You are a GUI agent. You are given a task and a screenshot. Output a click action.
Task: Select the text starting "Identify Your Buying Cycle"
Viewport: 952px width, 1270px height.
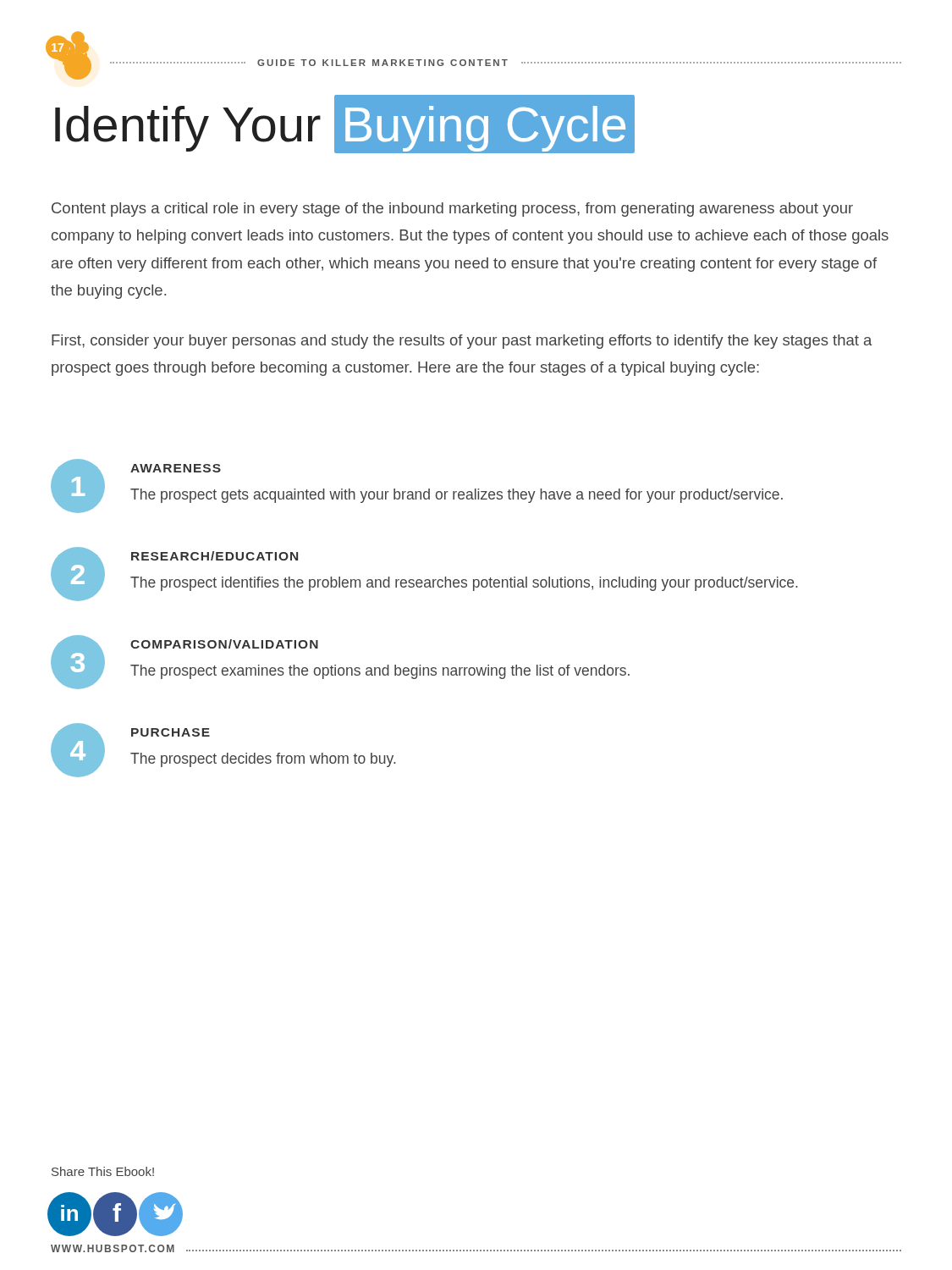[x=476, y=124]
